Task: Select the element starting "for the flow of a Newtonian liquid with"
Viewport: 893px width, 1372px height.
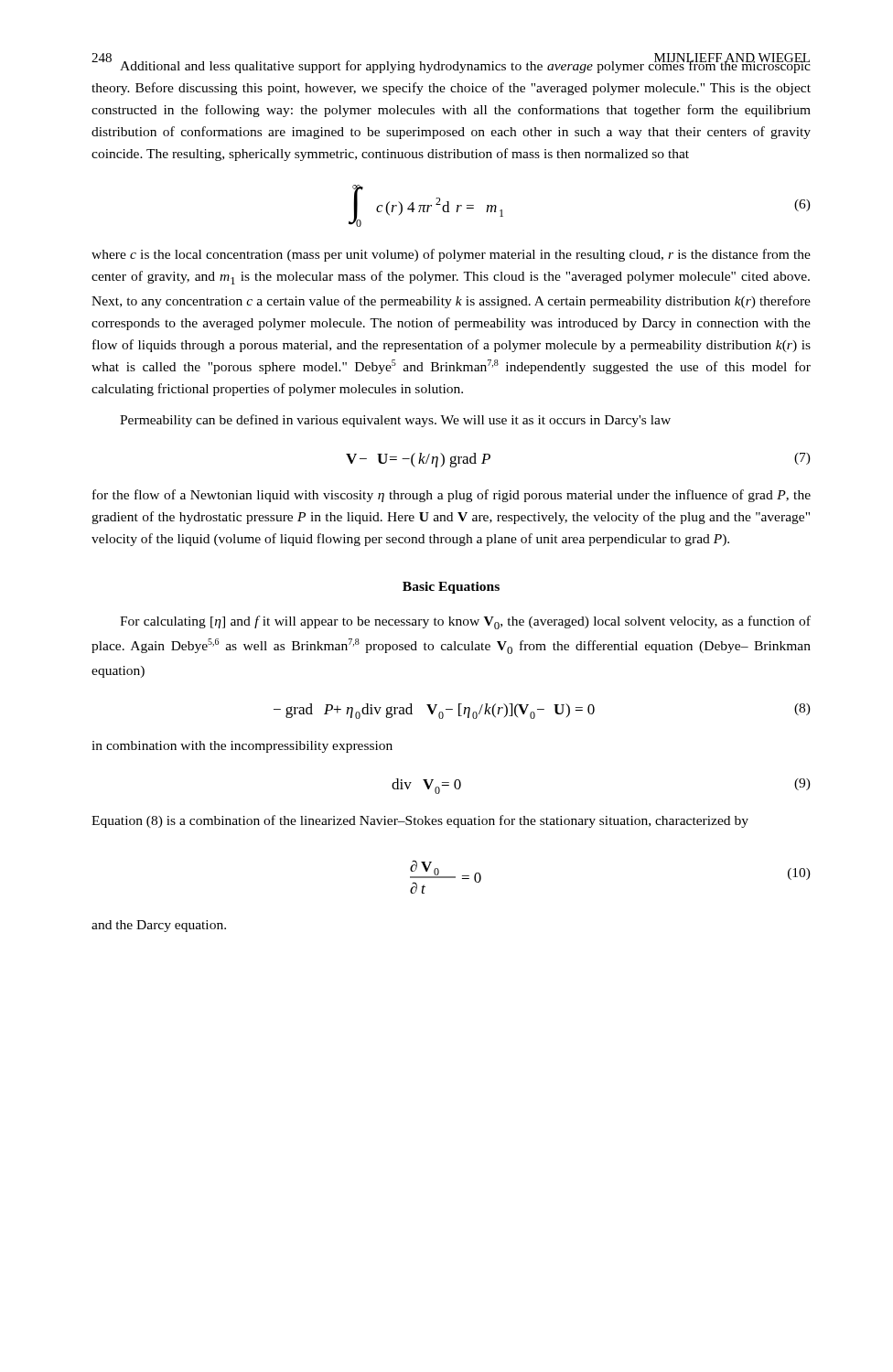Action: point(451,517)
